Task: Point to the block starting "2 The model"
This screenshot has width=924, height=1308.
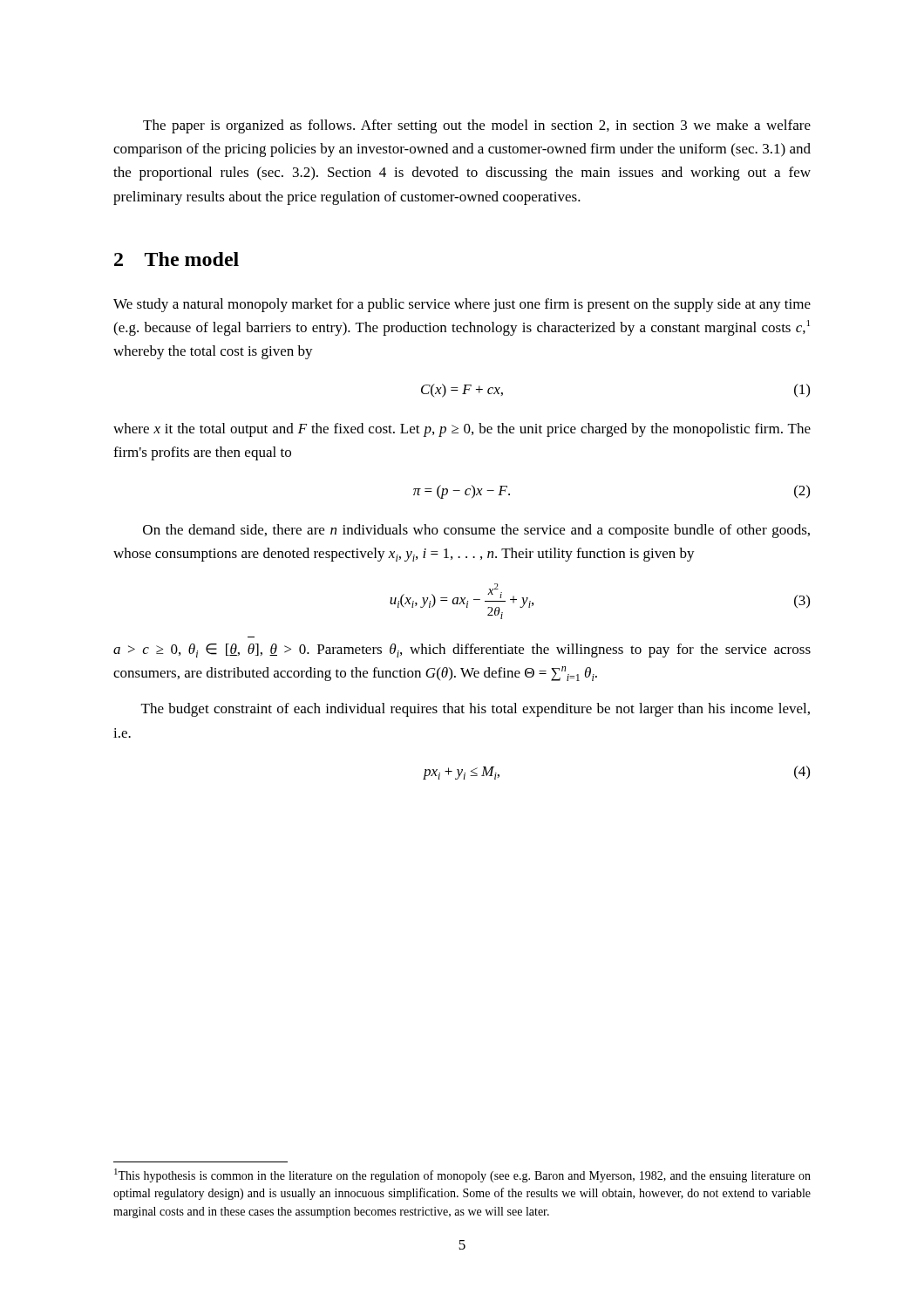Action: click(x=176, y=259)
